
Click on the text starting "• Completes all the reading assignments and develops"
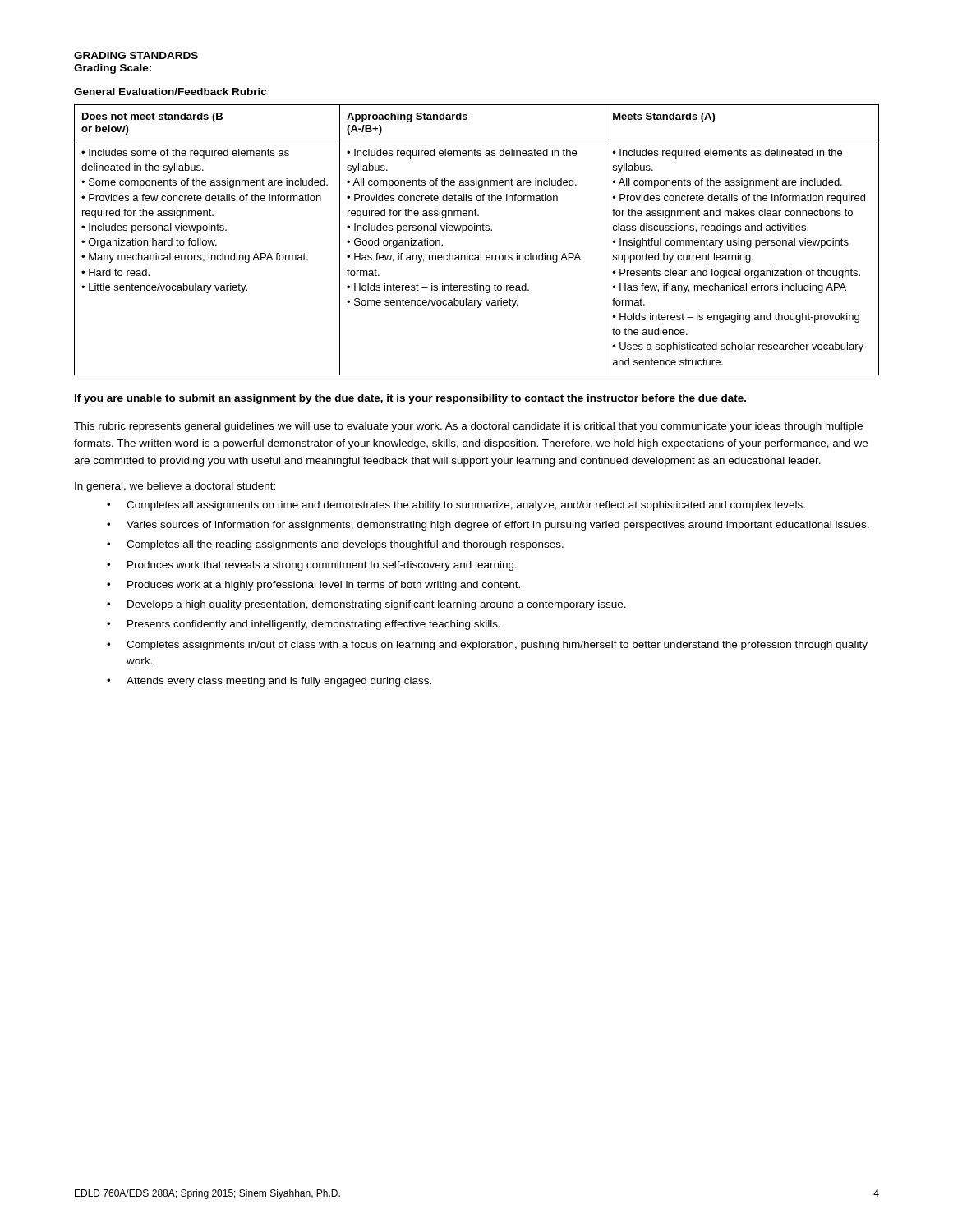336,545
